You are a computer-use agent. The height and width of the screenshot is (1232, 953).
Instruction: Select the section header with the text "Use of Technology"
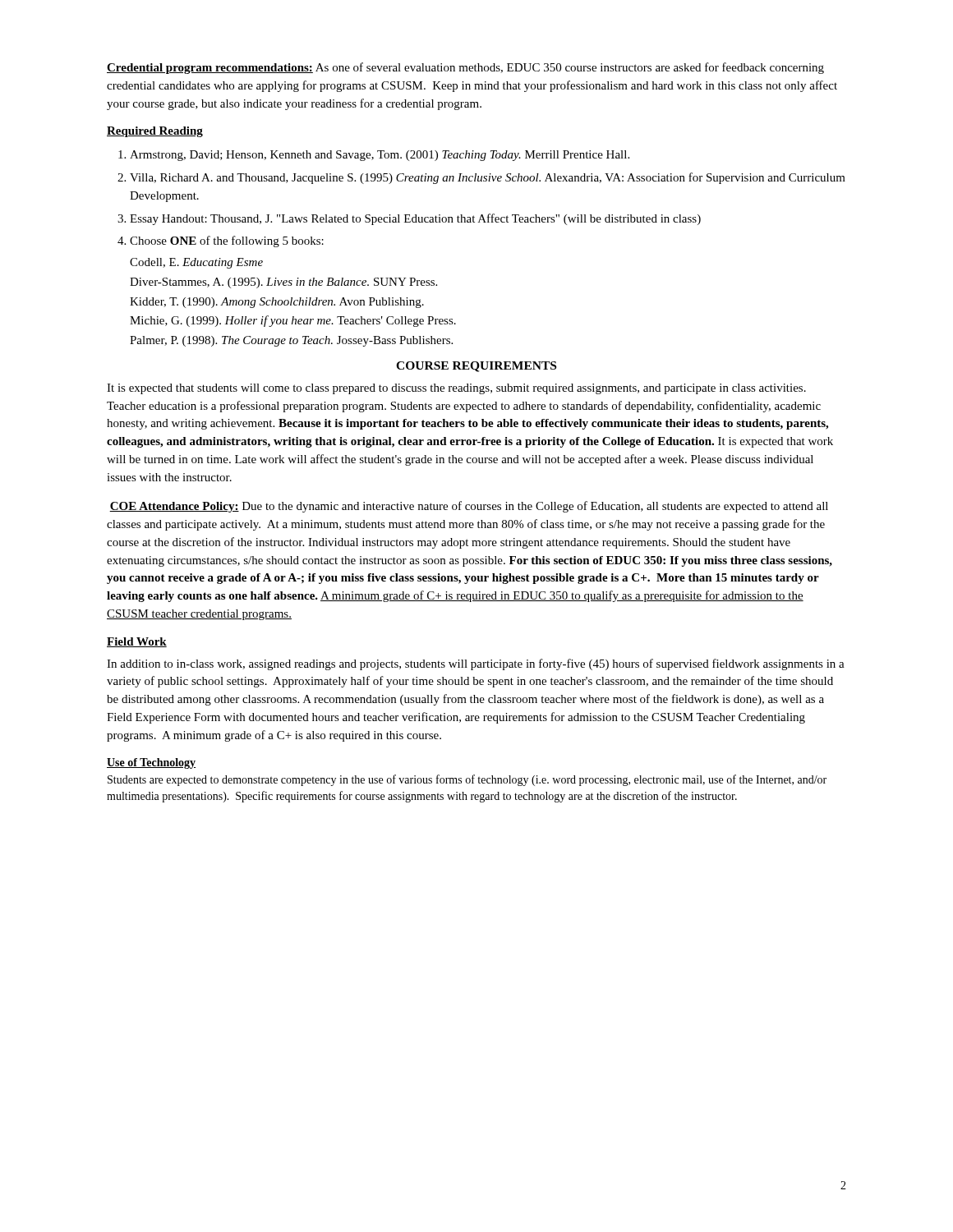[151, 763]
